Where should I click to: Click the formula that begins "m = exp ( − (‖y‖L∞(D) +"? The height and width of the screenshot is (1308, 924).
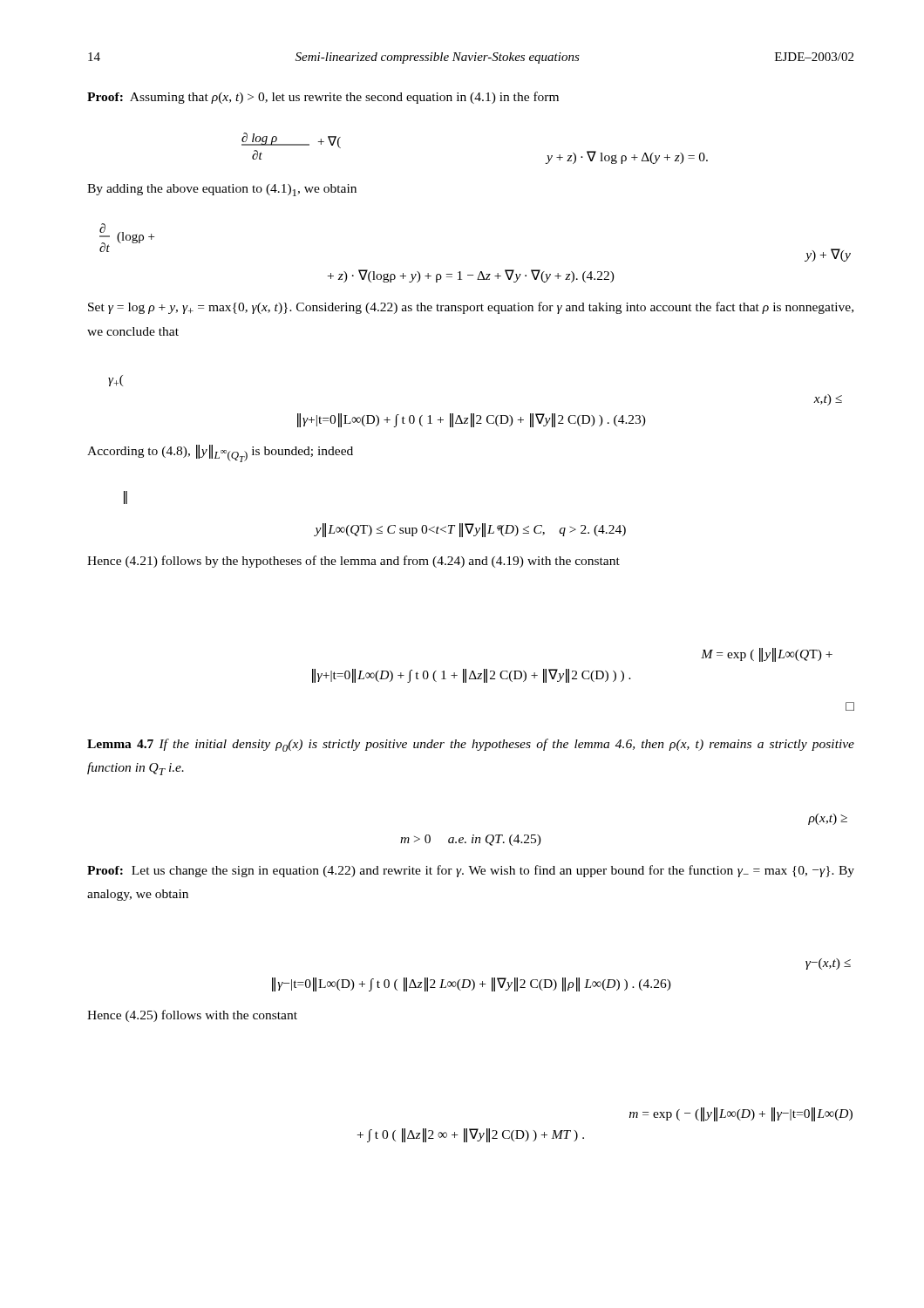[741, 1114]
